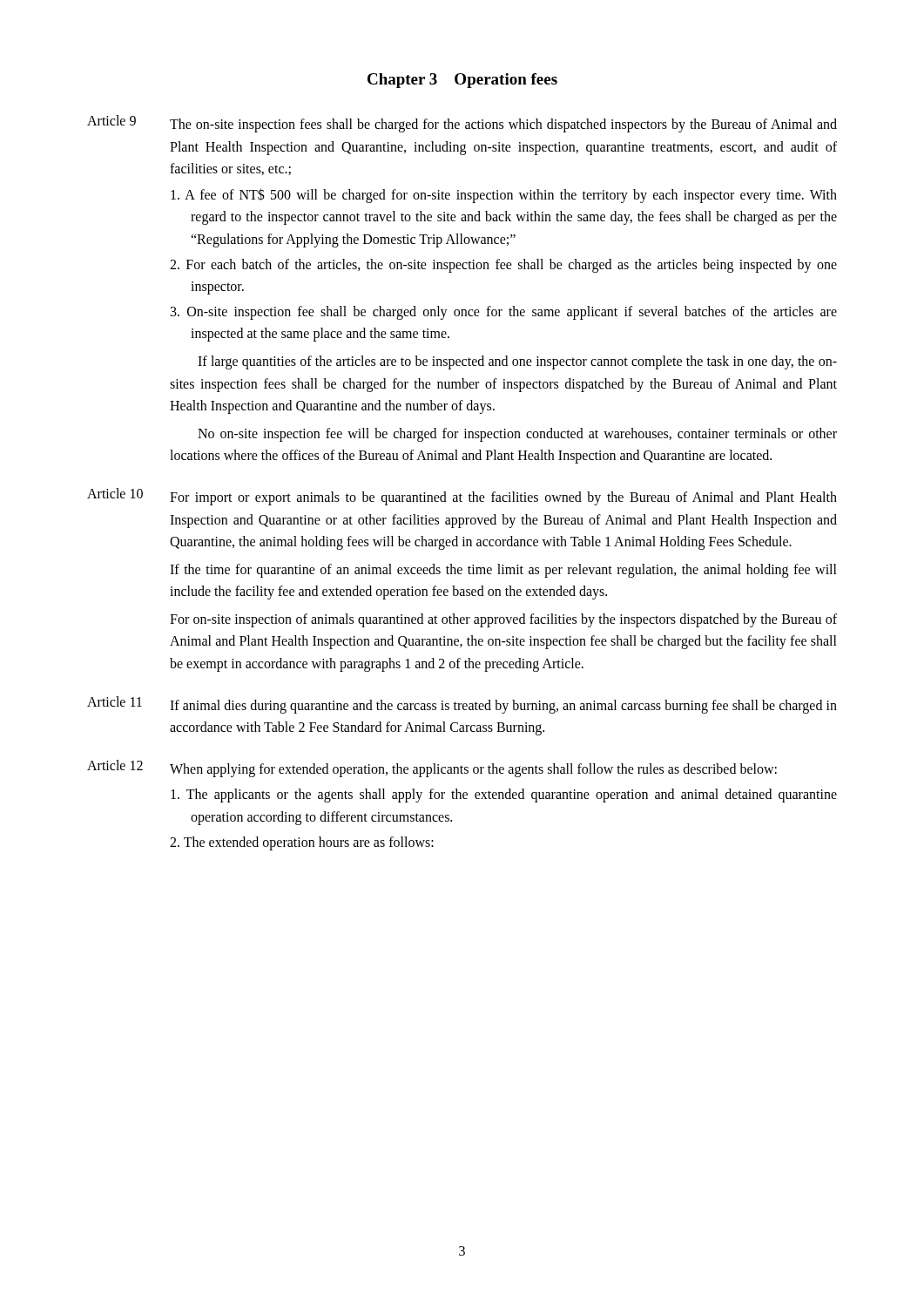Locate the list item with the text "2. For each batch of the"
The width and height of the screenshot is (924, 1307).
pos(503,275)
